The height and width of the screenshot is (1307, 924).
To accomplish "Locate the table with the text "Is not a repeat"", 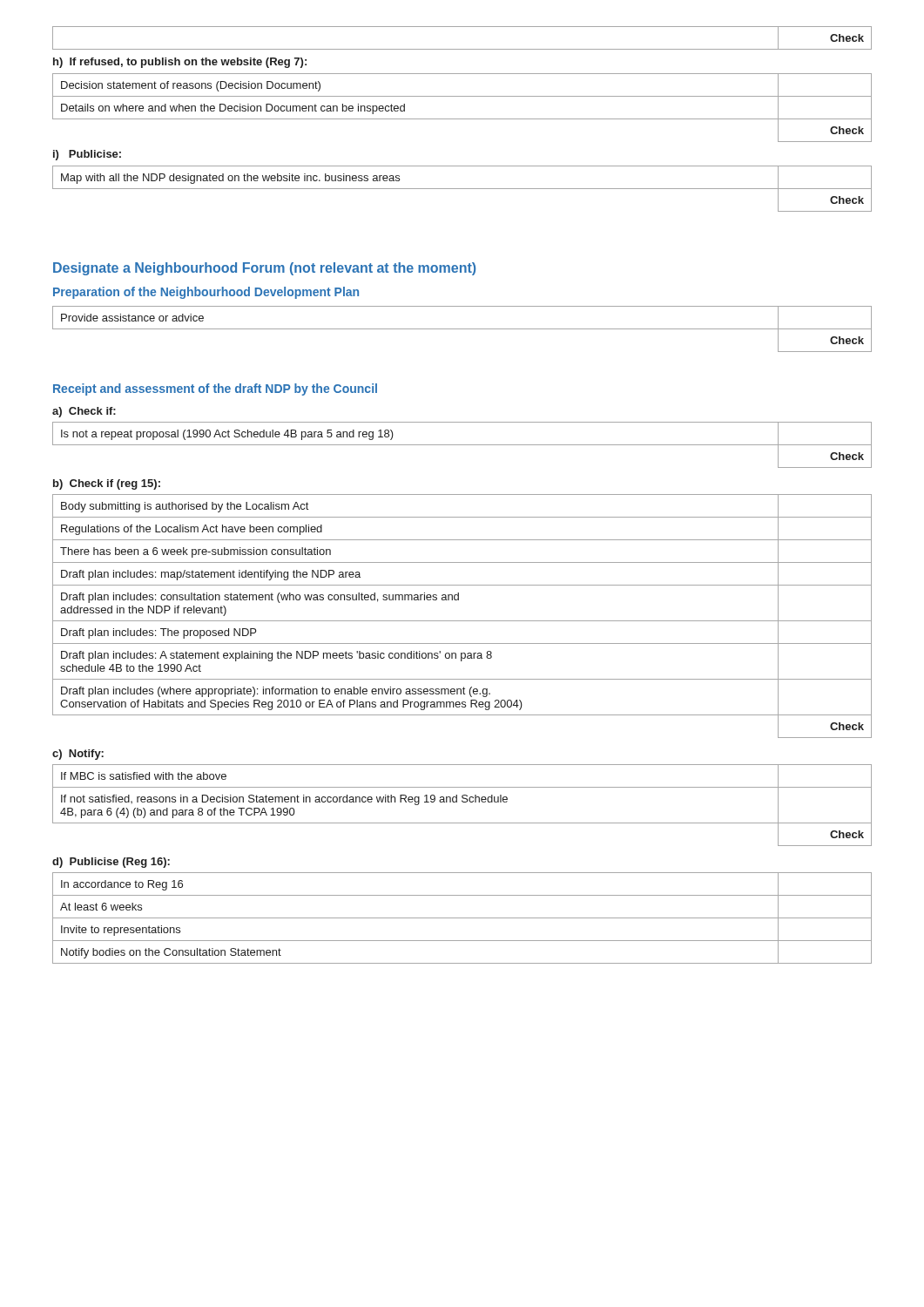I will point(462,445).
